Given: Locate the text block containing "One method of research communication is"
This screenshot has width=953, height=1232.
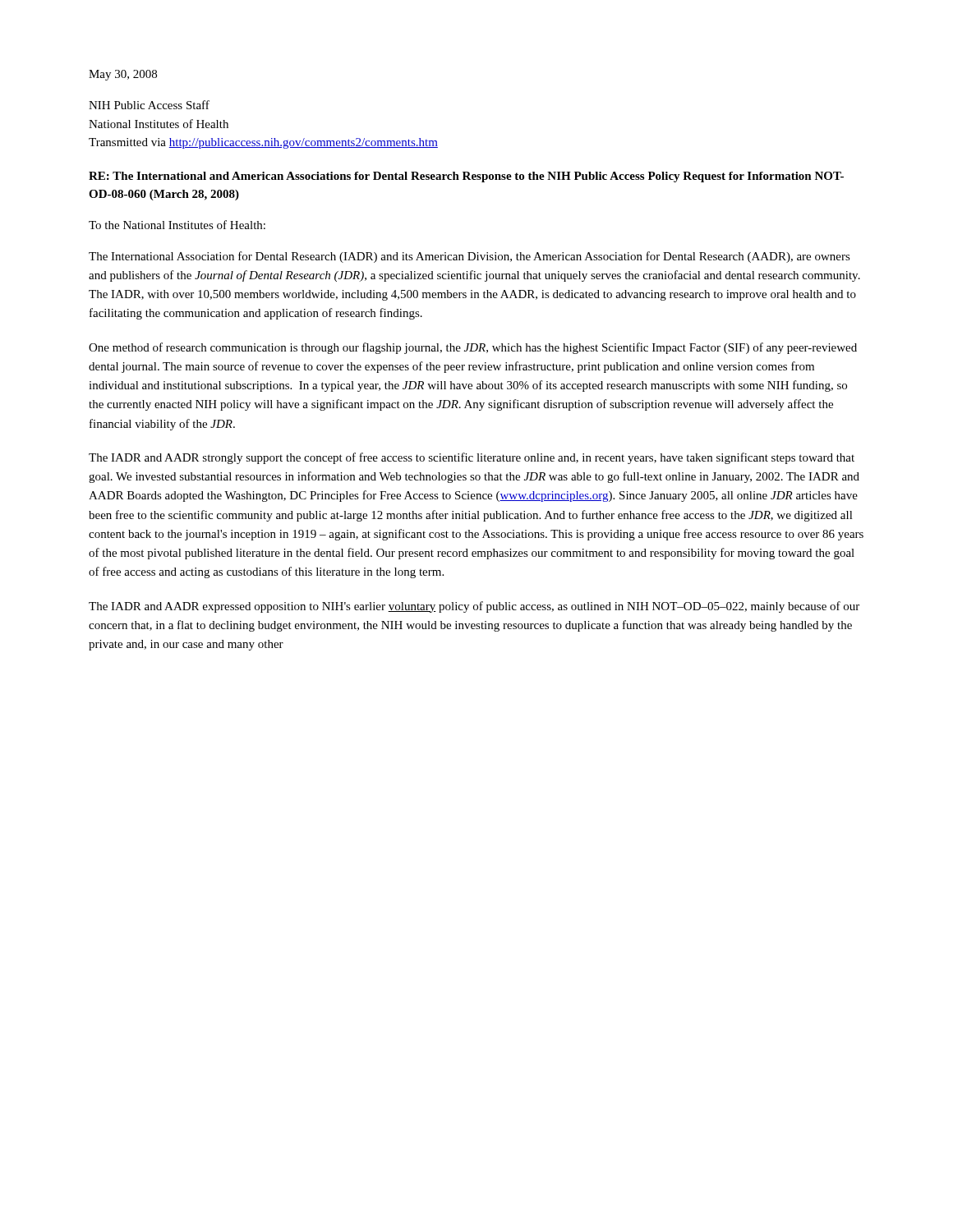Looking at the screenshot, I should click(473, 385).
